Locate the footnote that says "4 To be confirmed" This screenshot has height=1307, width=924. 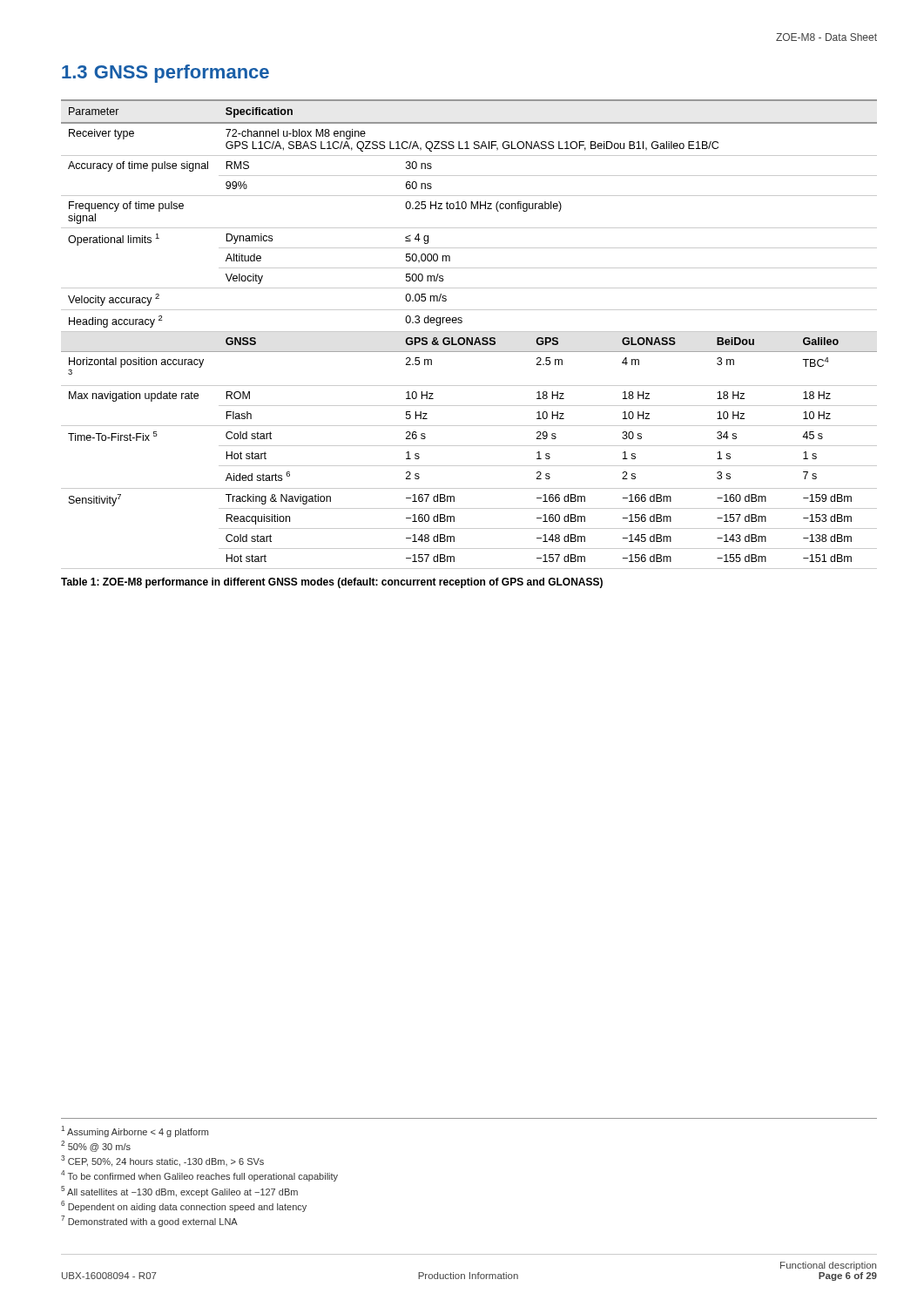(199, 1176)
